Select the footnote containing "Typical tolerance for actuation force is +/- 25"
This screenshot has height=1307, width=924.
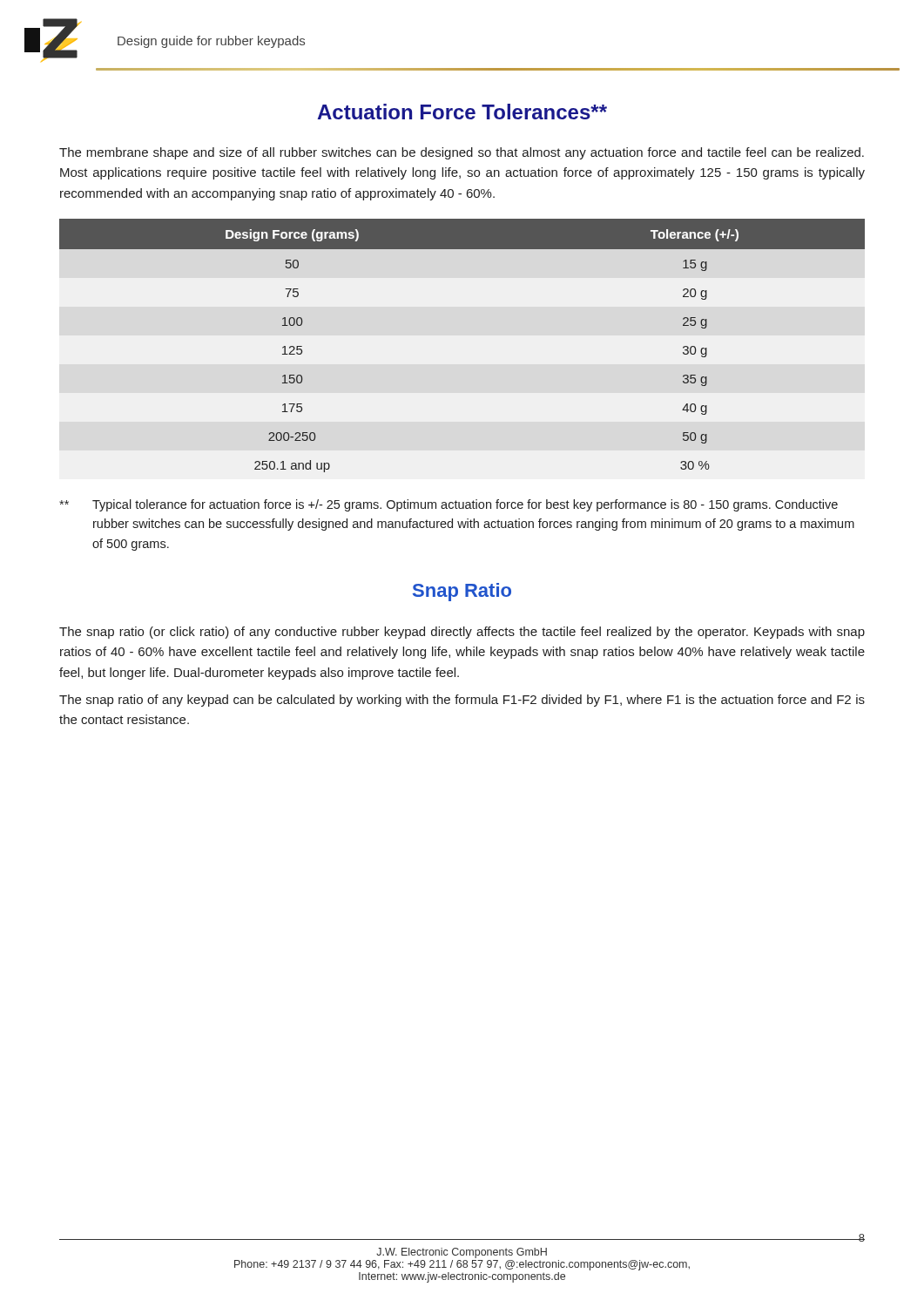(x=462, y=524)
